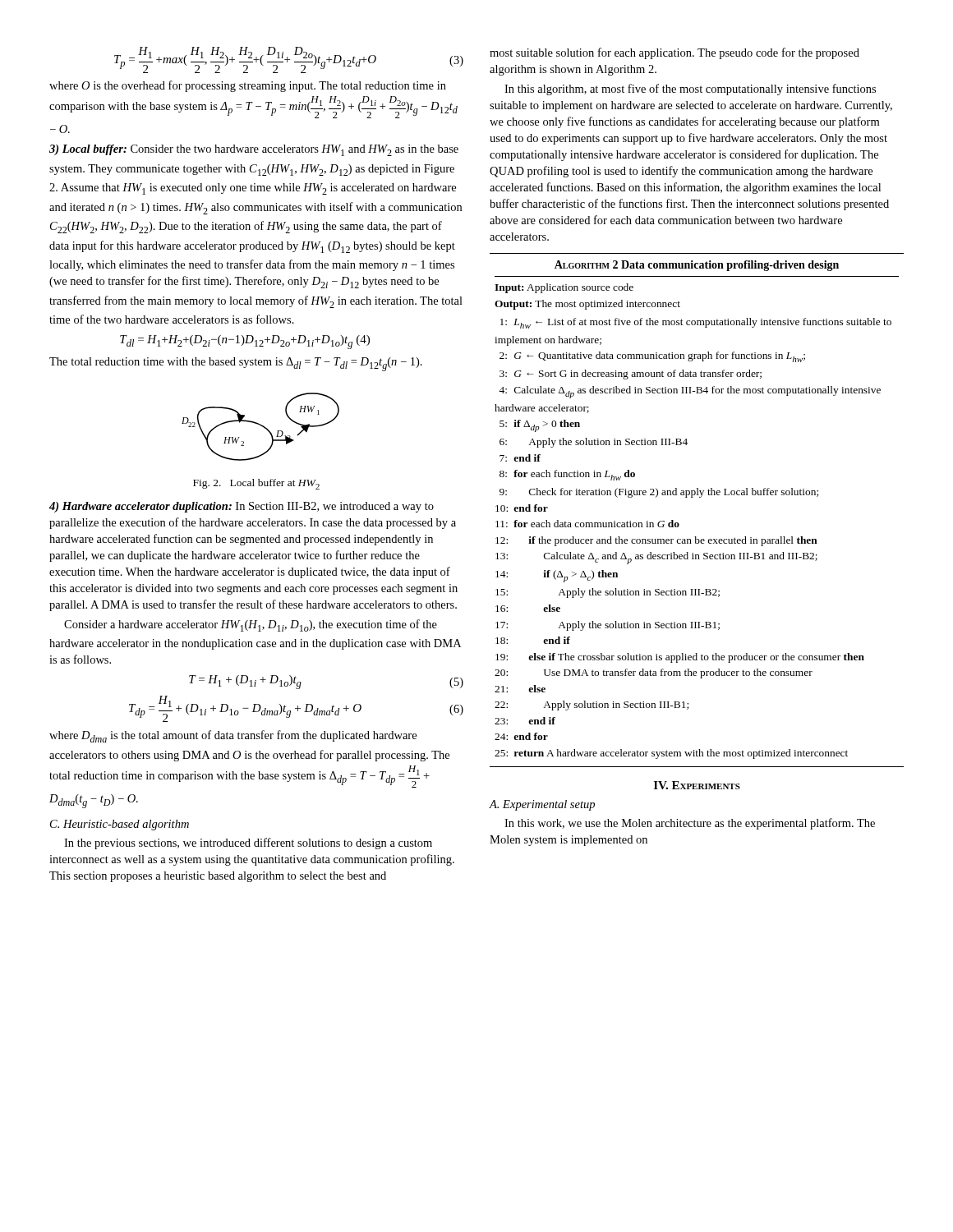Locate the table with the text "Algorithm 2 Data communication"
The height and width of the screenshot is (1232, 953).
[x=697, y=510]
